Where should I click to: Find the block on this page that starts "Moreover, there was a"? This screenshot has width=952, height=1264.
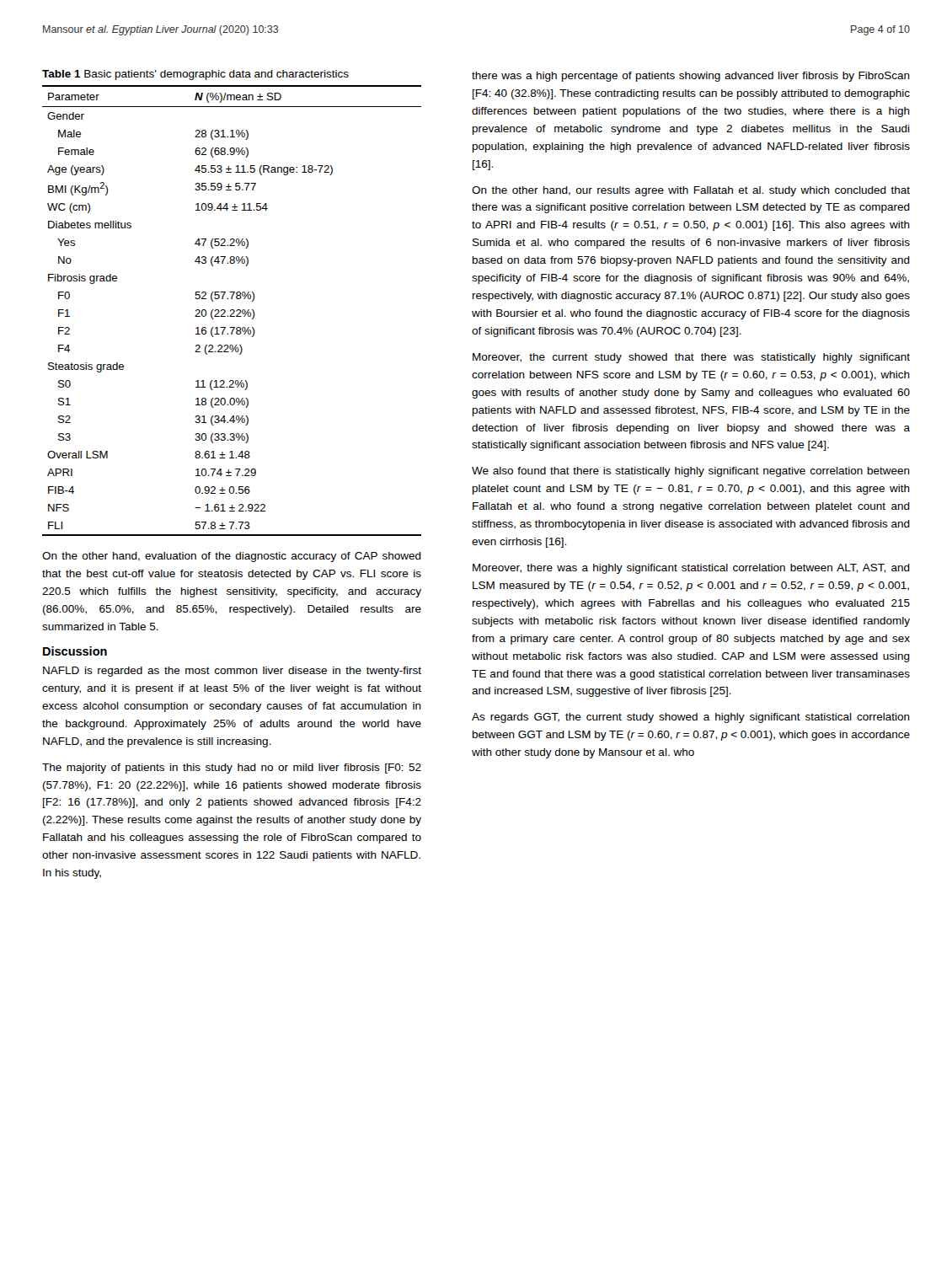691,629
